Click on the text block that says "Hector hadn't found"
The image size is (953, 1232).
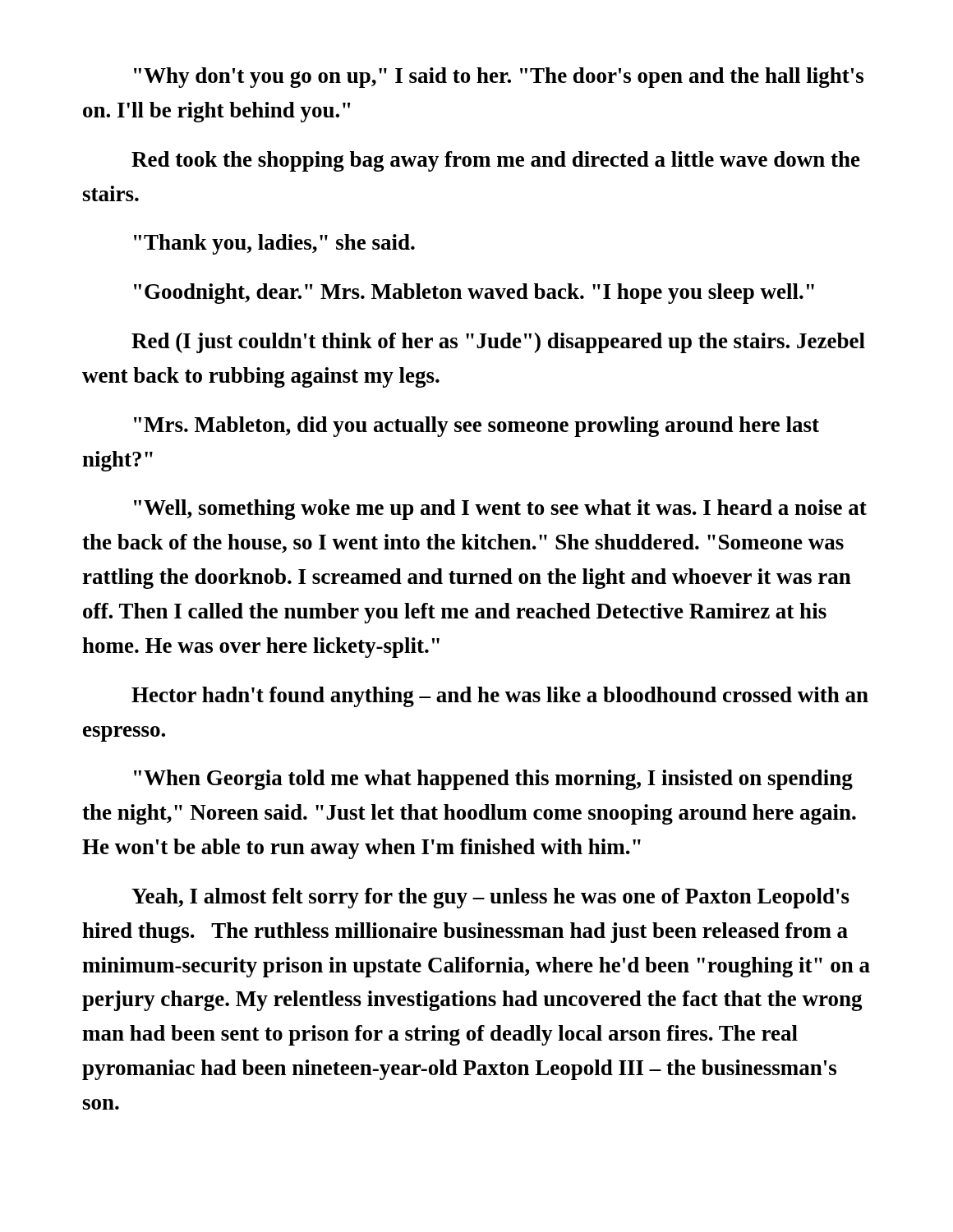(476, 712)
